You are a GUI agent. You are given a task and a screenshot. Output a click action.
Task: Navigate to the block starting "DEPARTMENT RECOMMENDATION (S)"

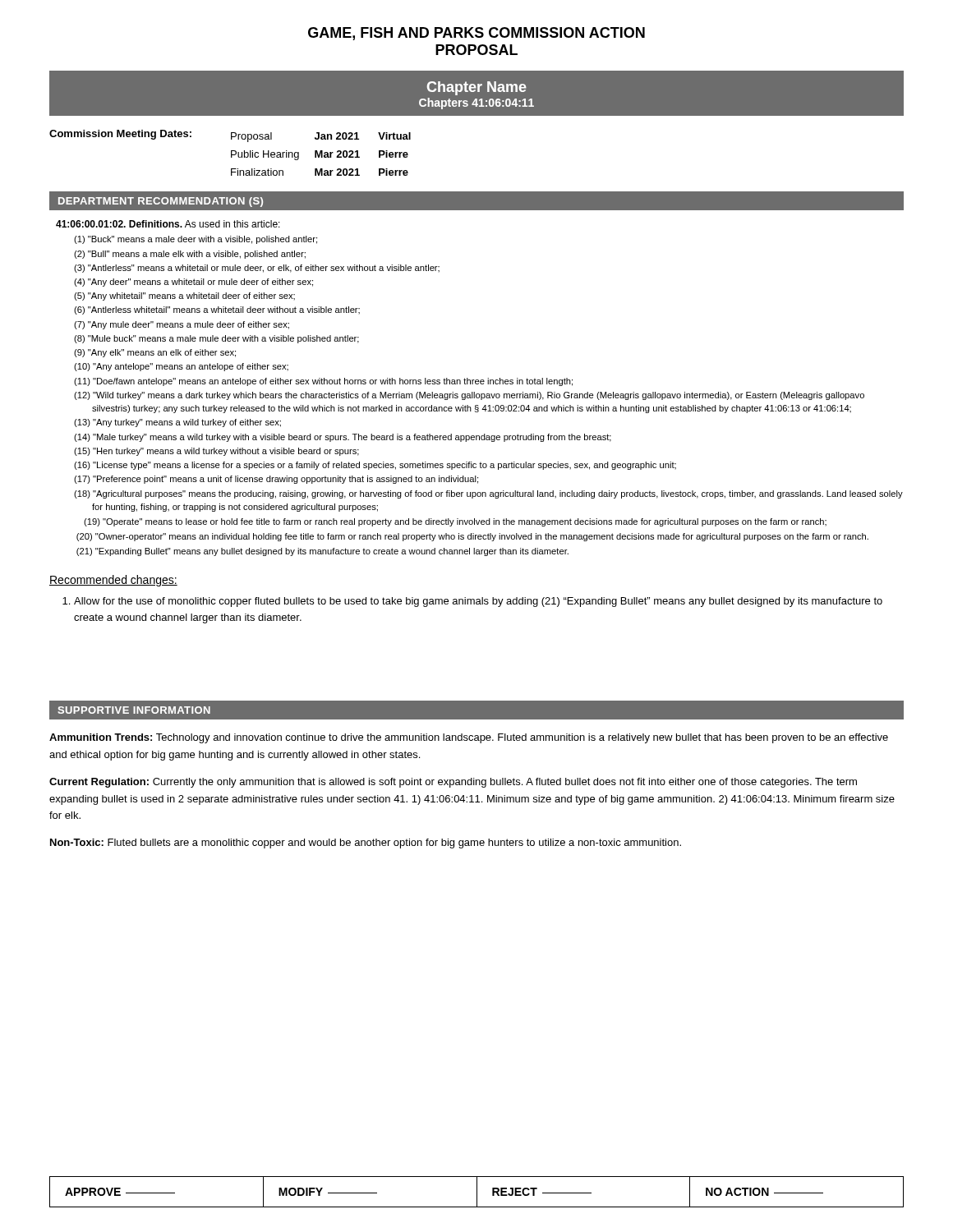[x=161, y=201]
